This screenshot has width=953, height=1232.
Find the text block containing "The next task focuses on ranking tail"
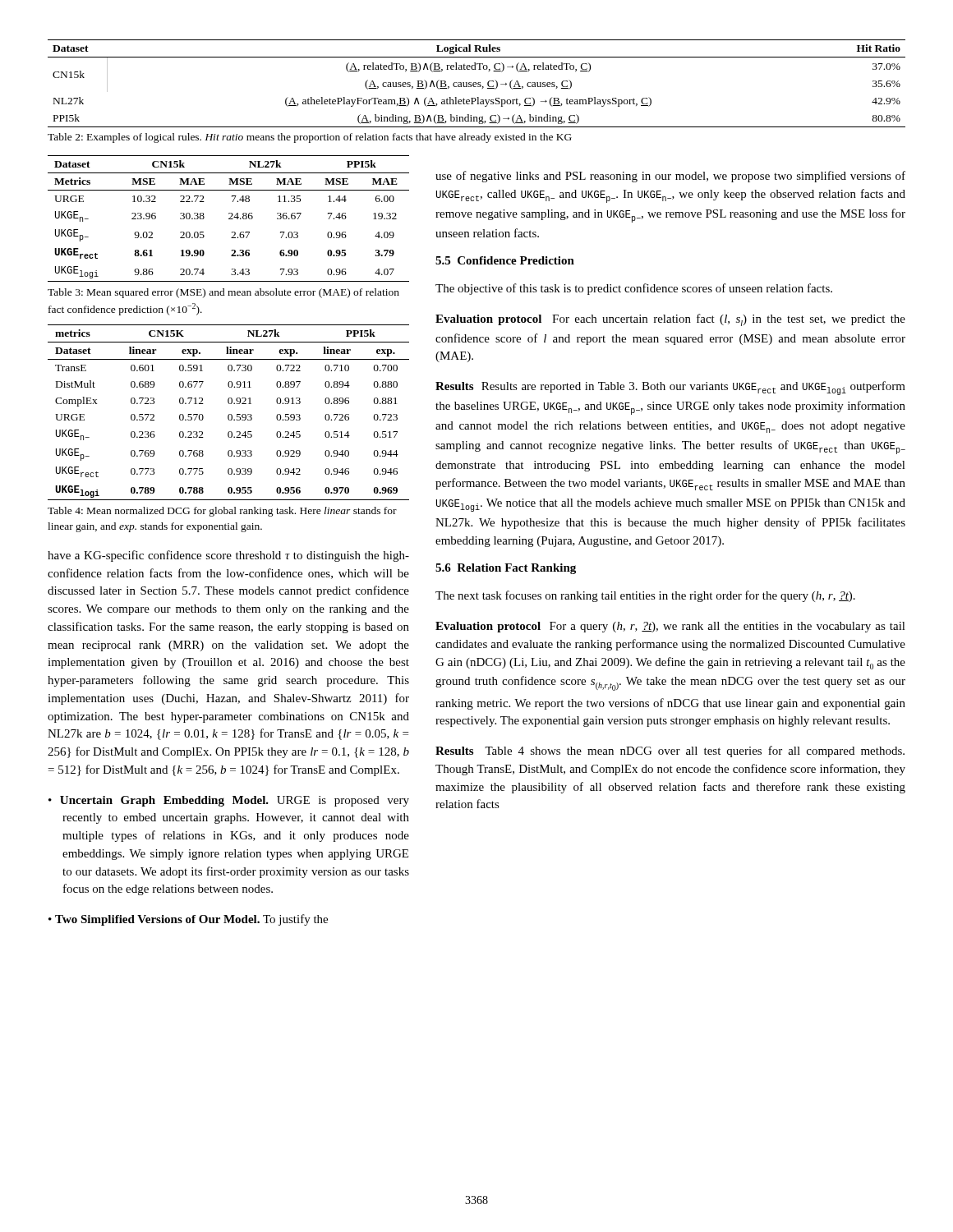(x=670, y=596)
